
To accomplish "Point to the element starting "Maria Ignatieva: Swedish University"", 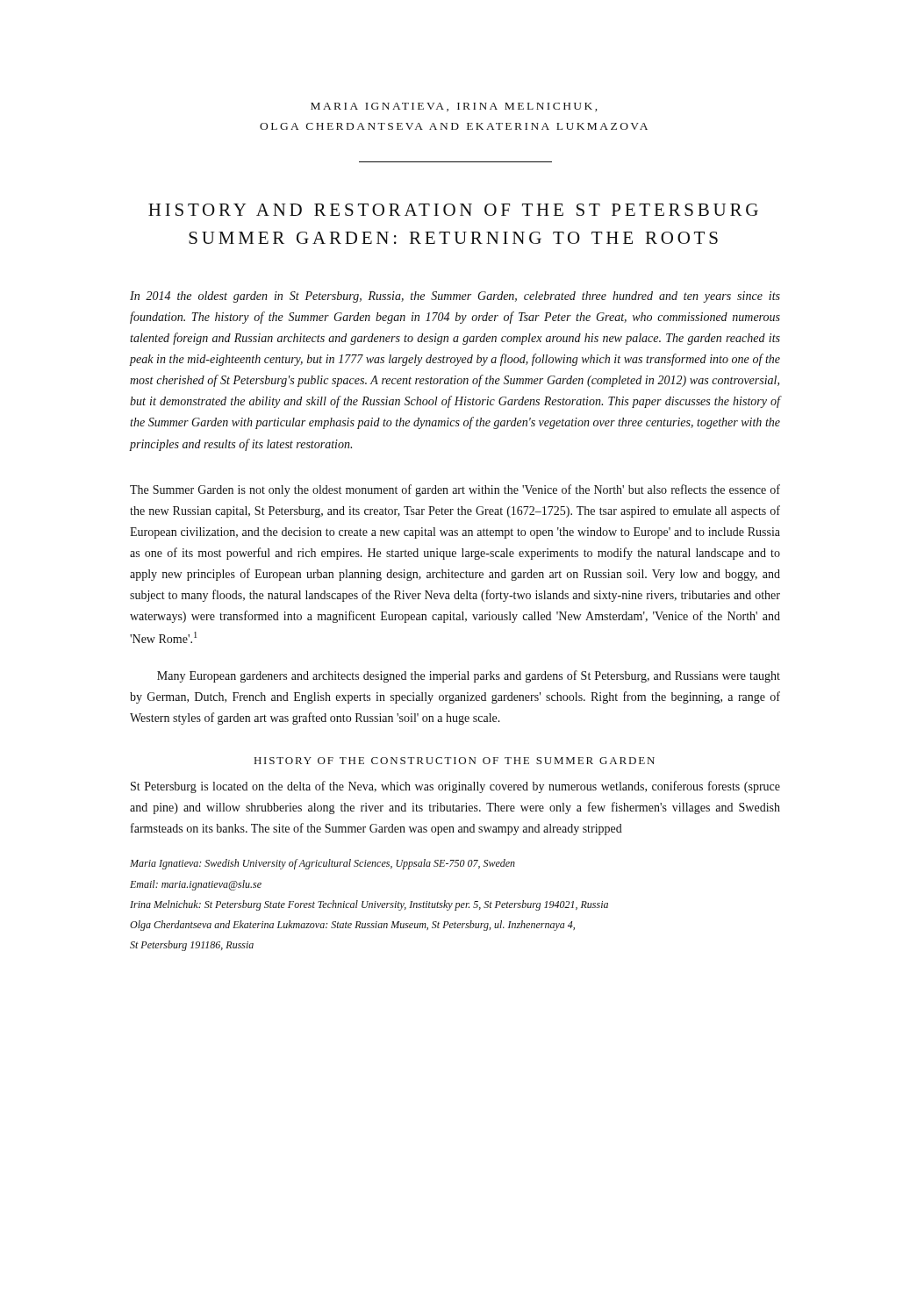I will 323,864.
